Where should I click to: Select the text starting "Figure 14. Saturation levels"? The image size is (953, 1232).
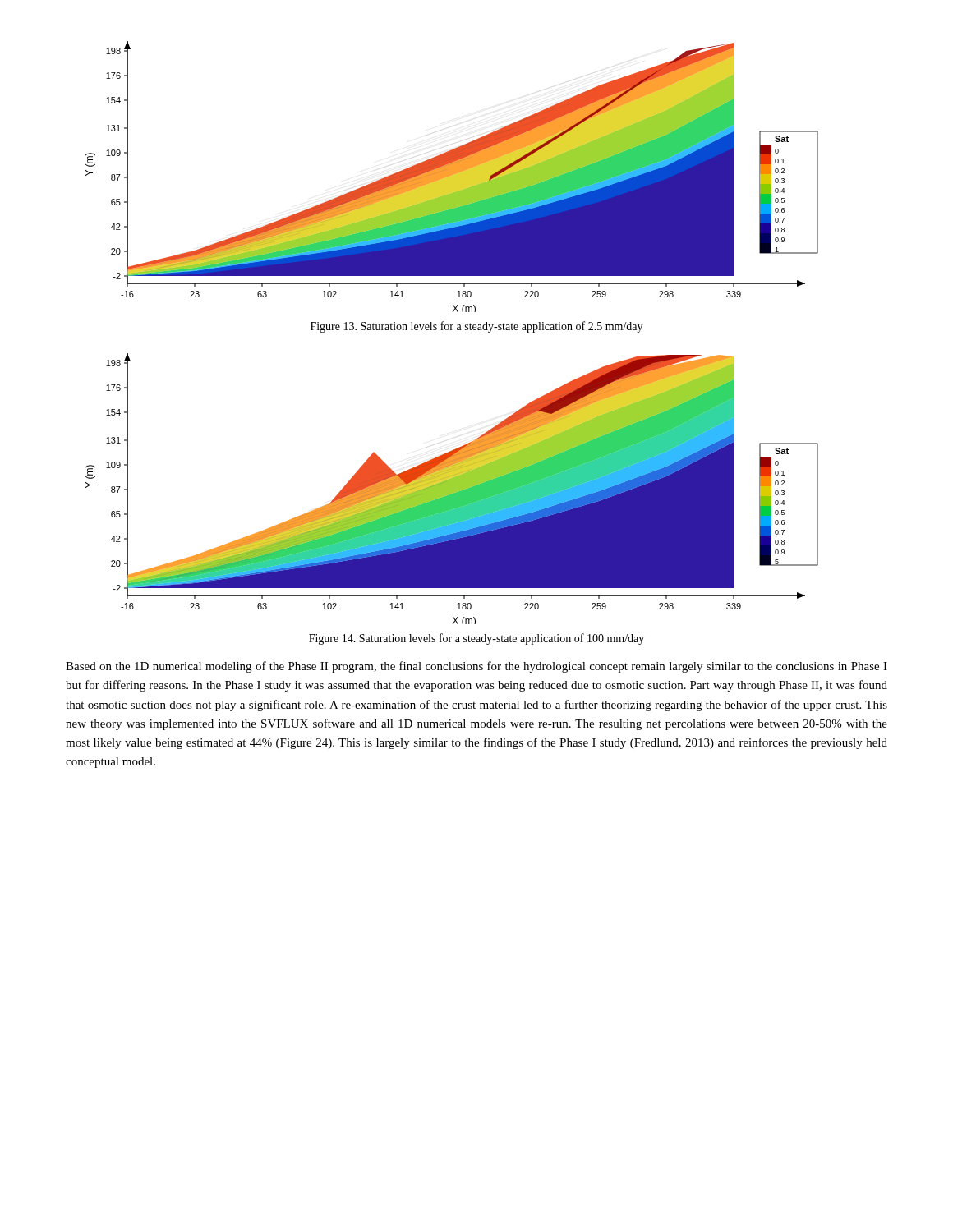point(476,639)
